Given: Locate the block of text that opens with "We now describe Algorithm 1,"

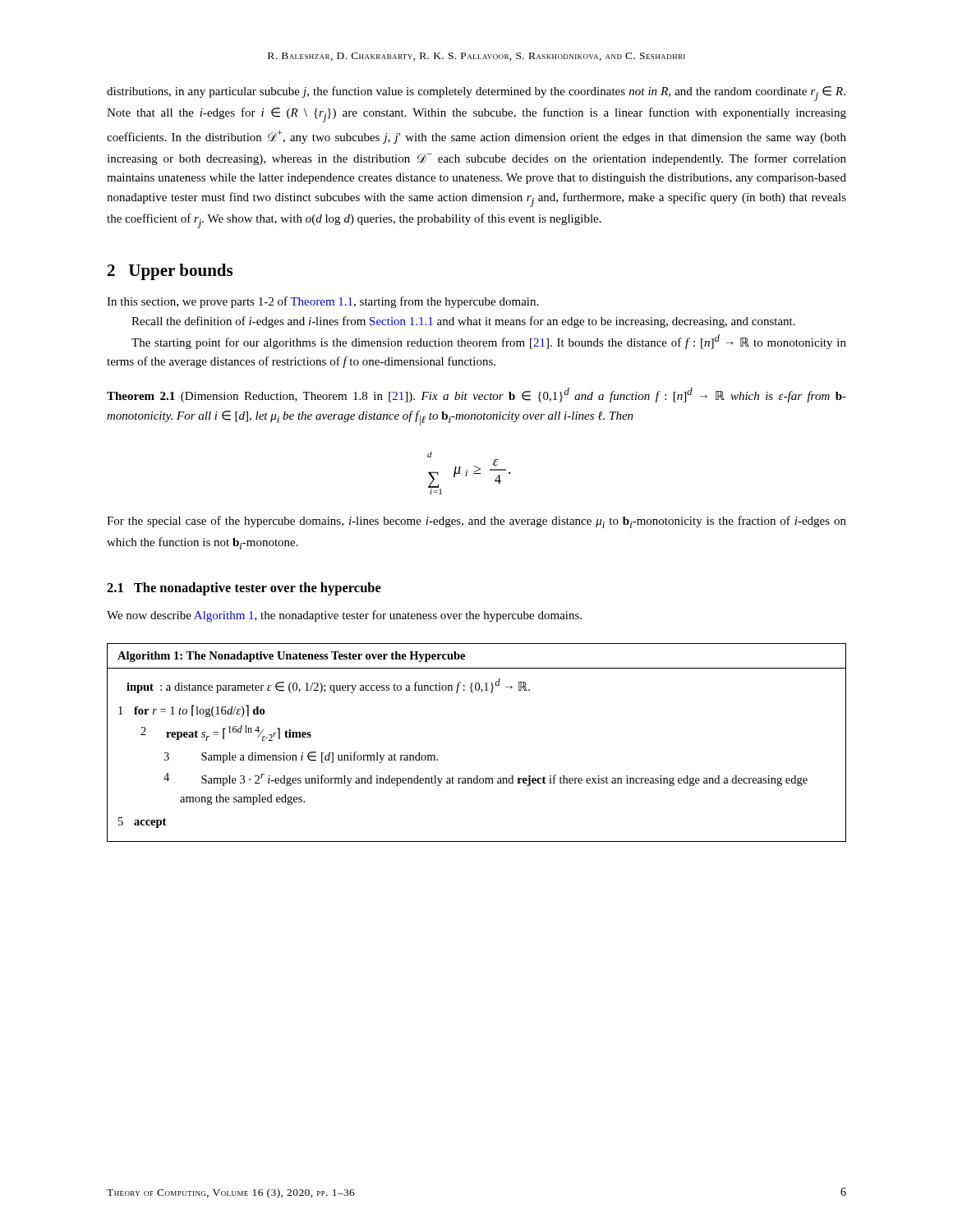Looking at the screenshot, I should pos(476,615).
